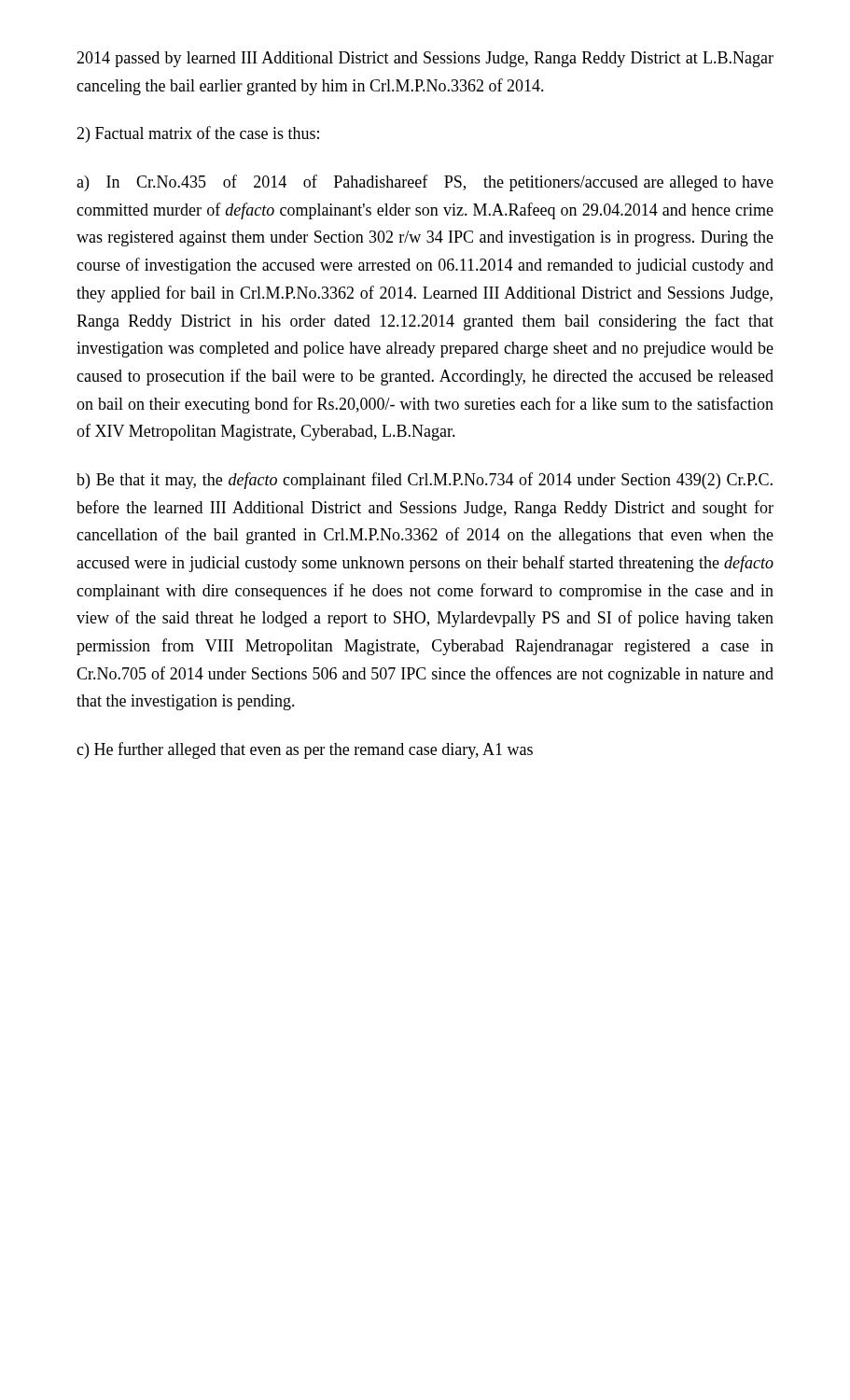This screenshot has width=850, height=1400.
Task: Select the passage starting "c) He further alleged that even as"
Action: 305,750
